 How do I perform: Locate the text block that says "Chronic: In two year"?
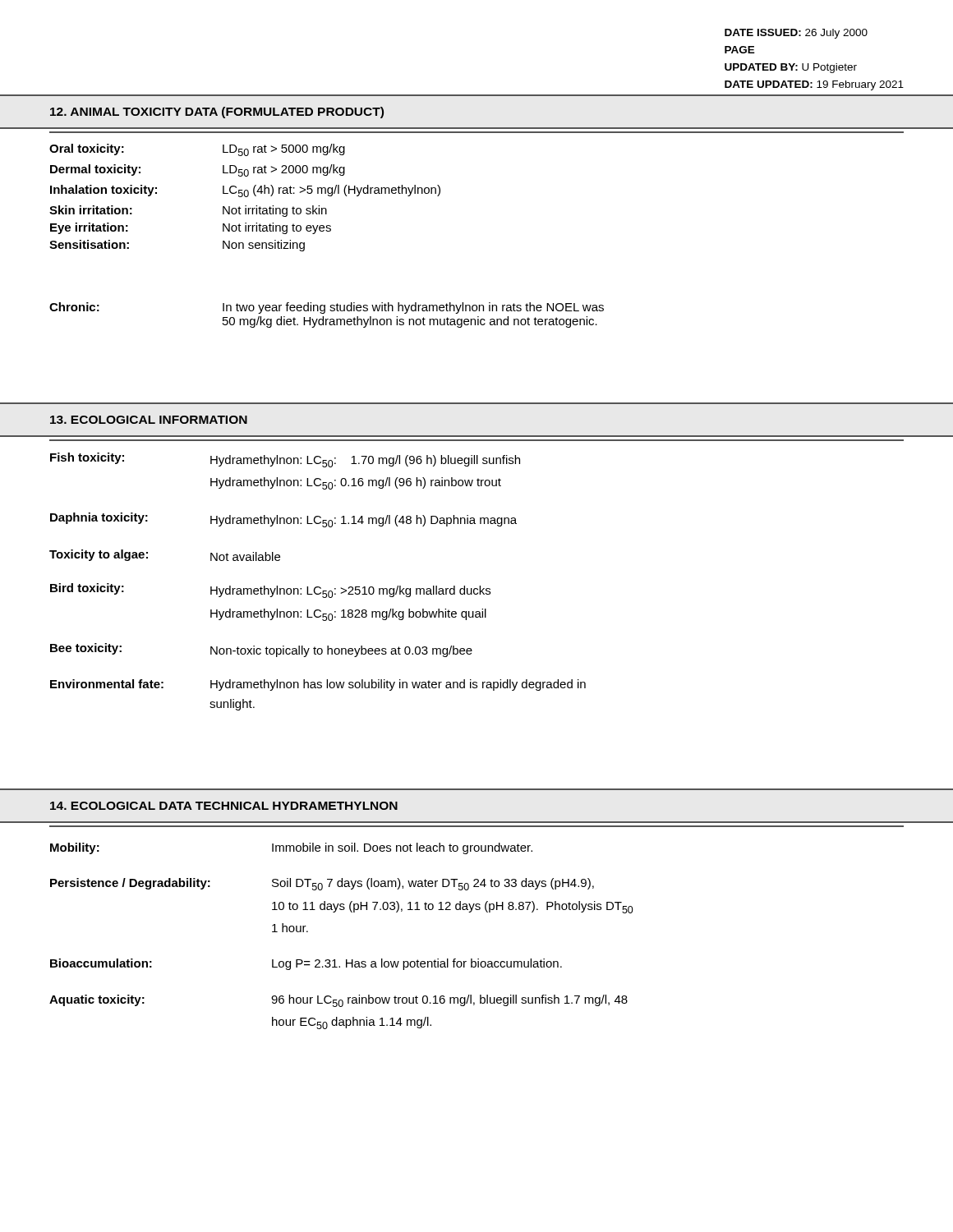tap(476, 315)
